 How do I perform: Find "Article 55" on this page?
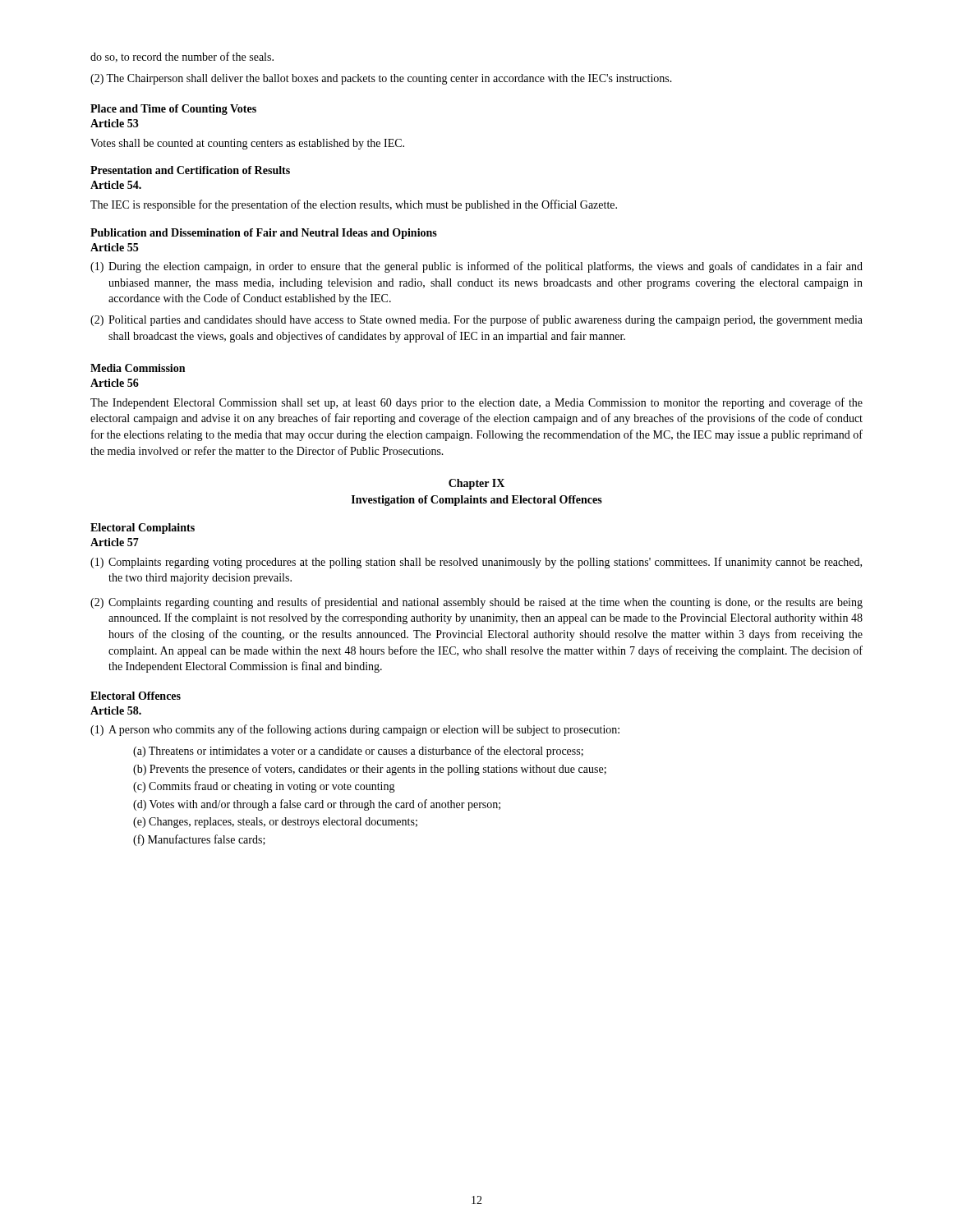click(114, 247)
